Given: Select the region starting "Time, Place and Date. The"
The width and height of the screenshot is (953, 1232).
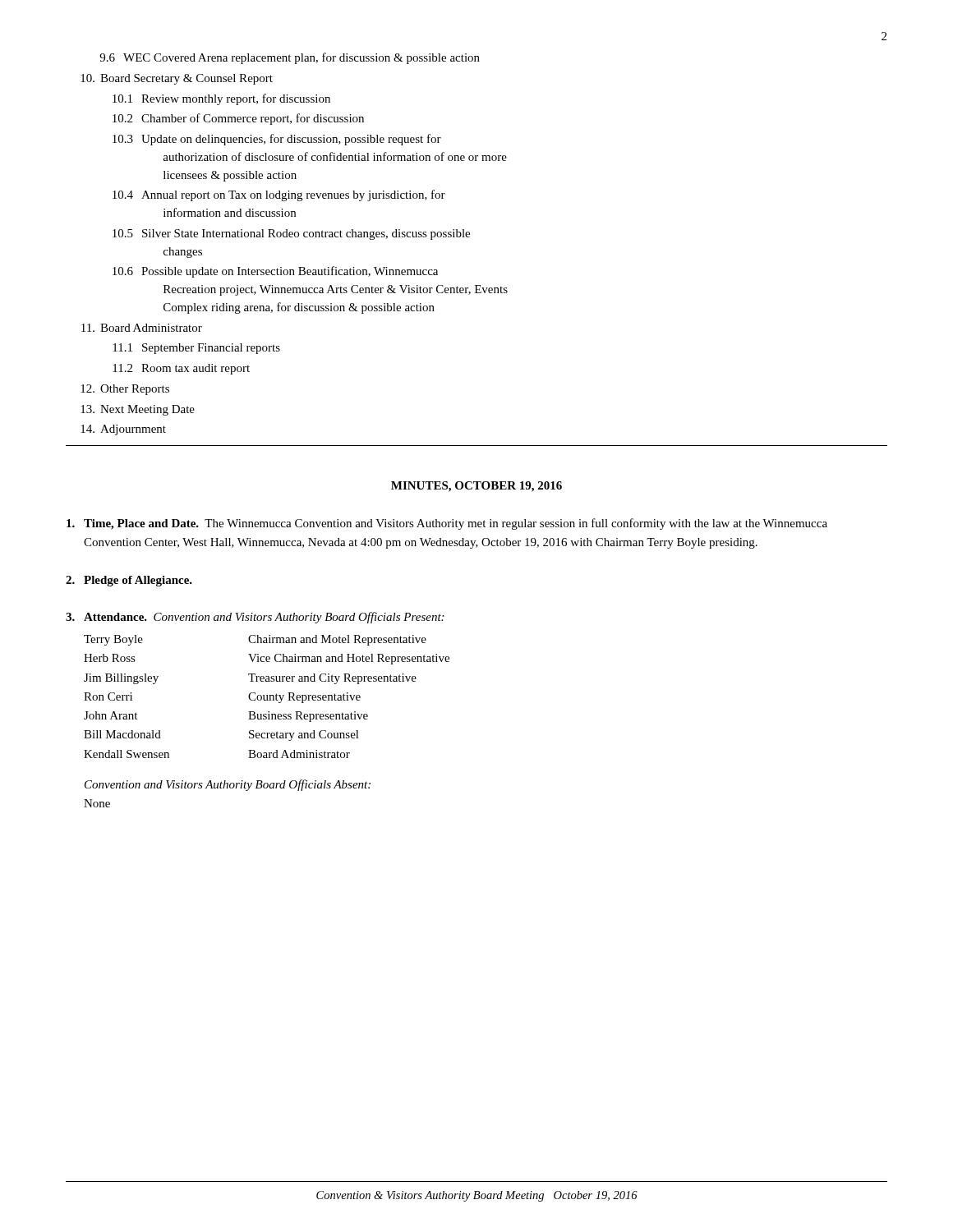Looking at the screenshot, I should 476,533.
